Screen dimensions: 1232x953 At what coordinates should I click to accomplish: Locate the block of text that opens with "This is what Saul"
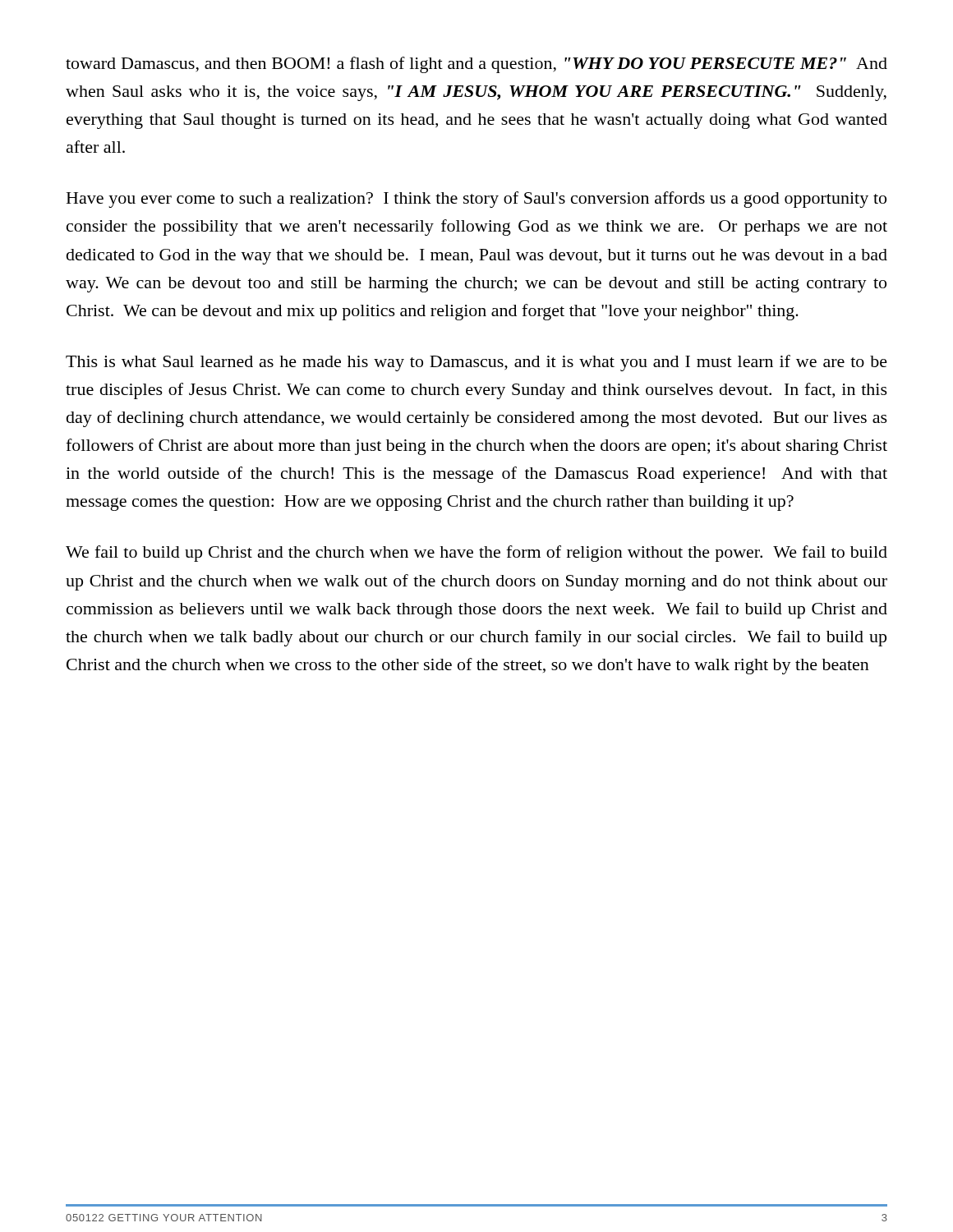[476, 431]
